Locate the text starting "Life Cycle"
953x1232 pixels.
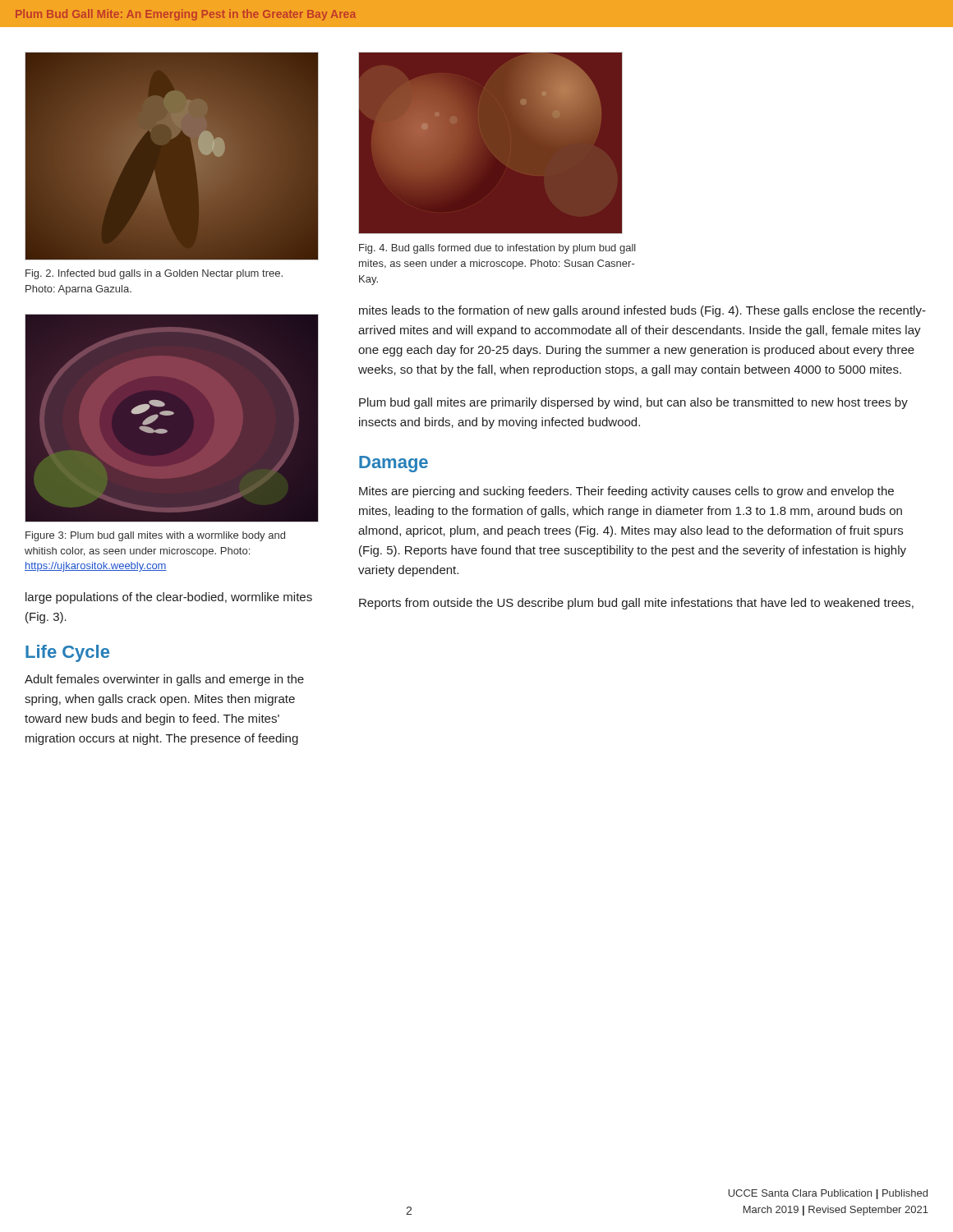pyautogui.click(x=67, y=652)
